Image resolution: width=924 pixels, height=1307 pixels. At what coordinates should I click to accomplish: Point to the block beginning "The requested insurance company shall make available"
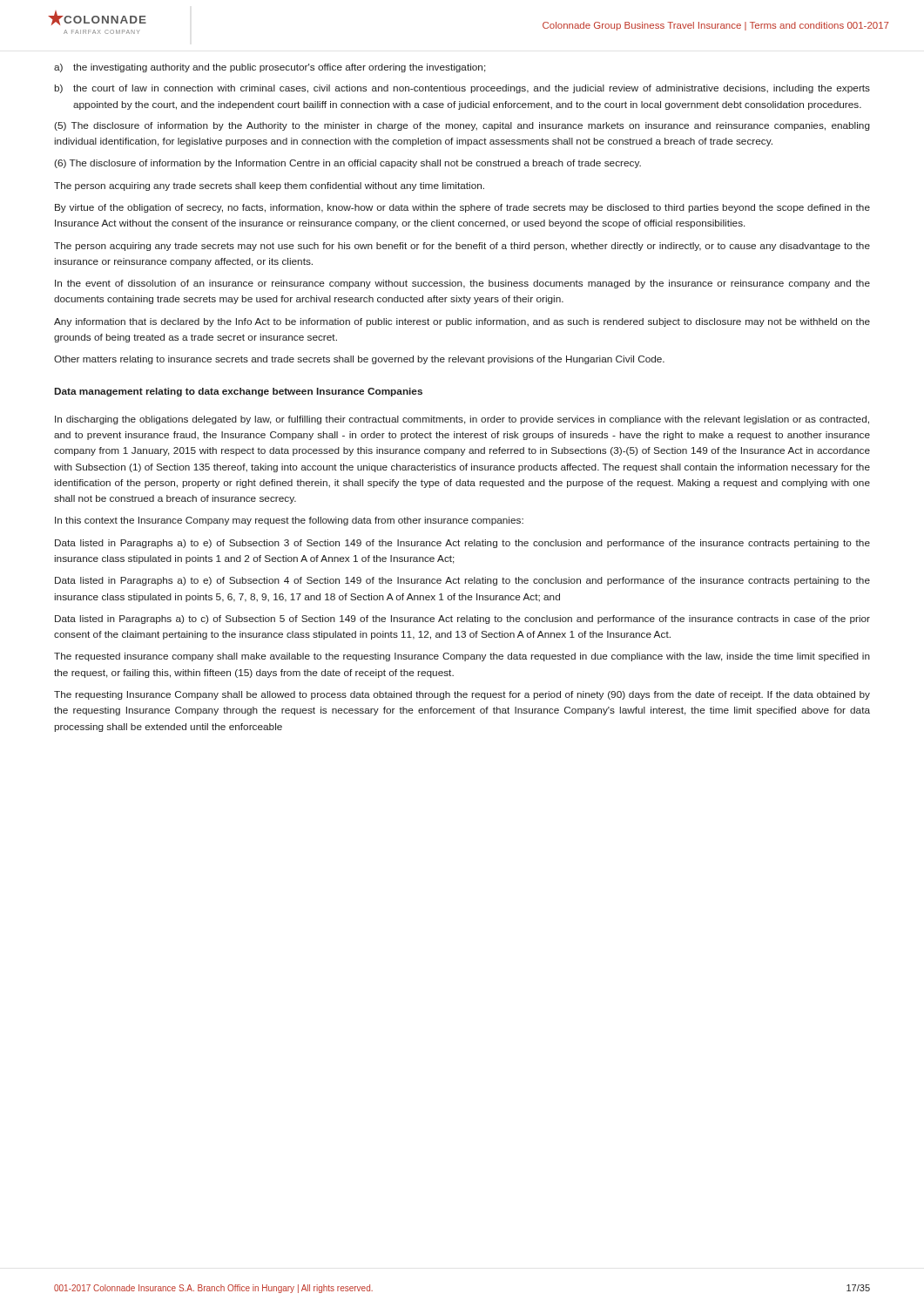tap(462, 664)
